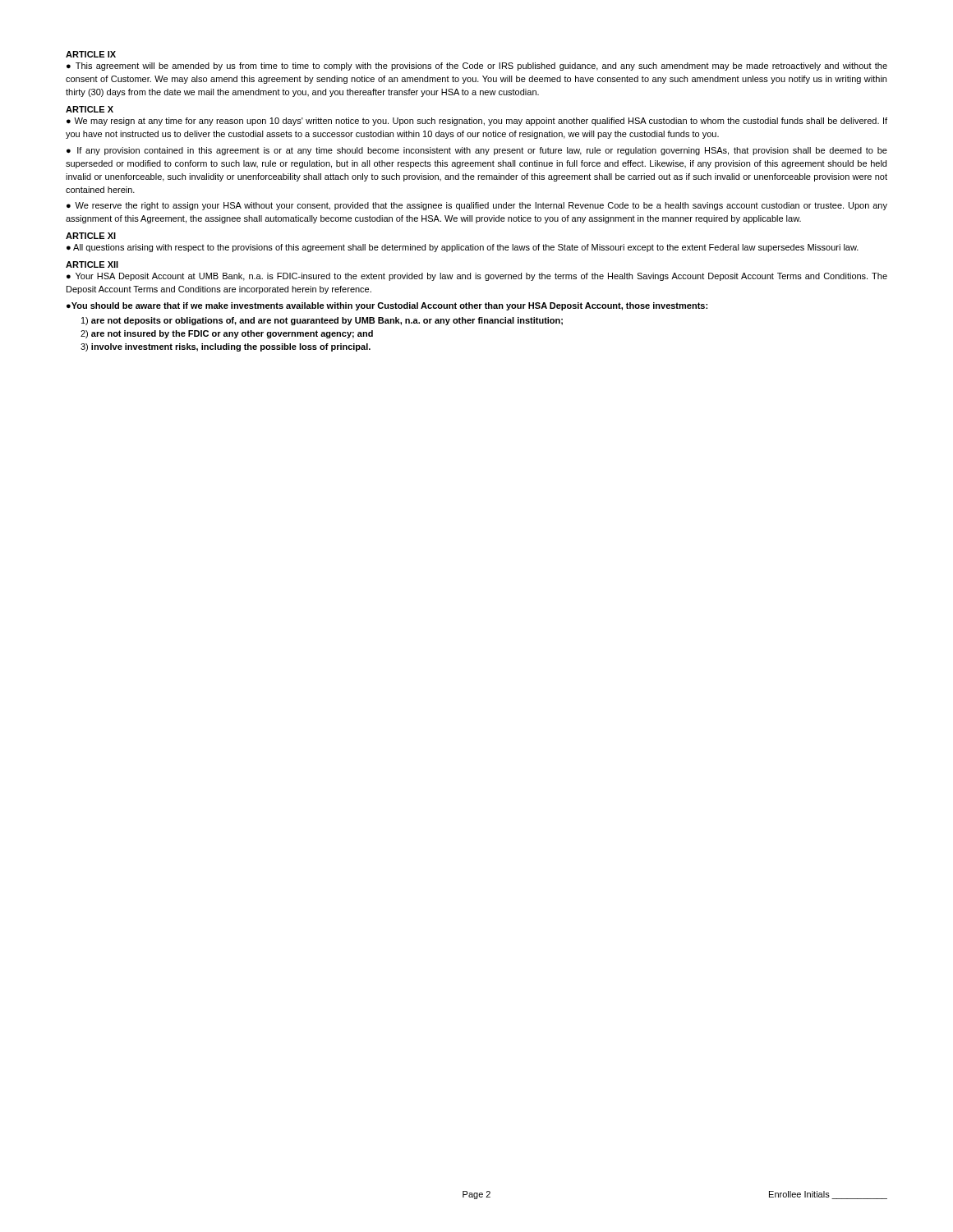Screen dimensions: 1232x953
Task: Locate the list item containing "1) are not deposits or obligations of,"
Action: pyautogui.click(x=322, y=320)
